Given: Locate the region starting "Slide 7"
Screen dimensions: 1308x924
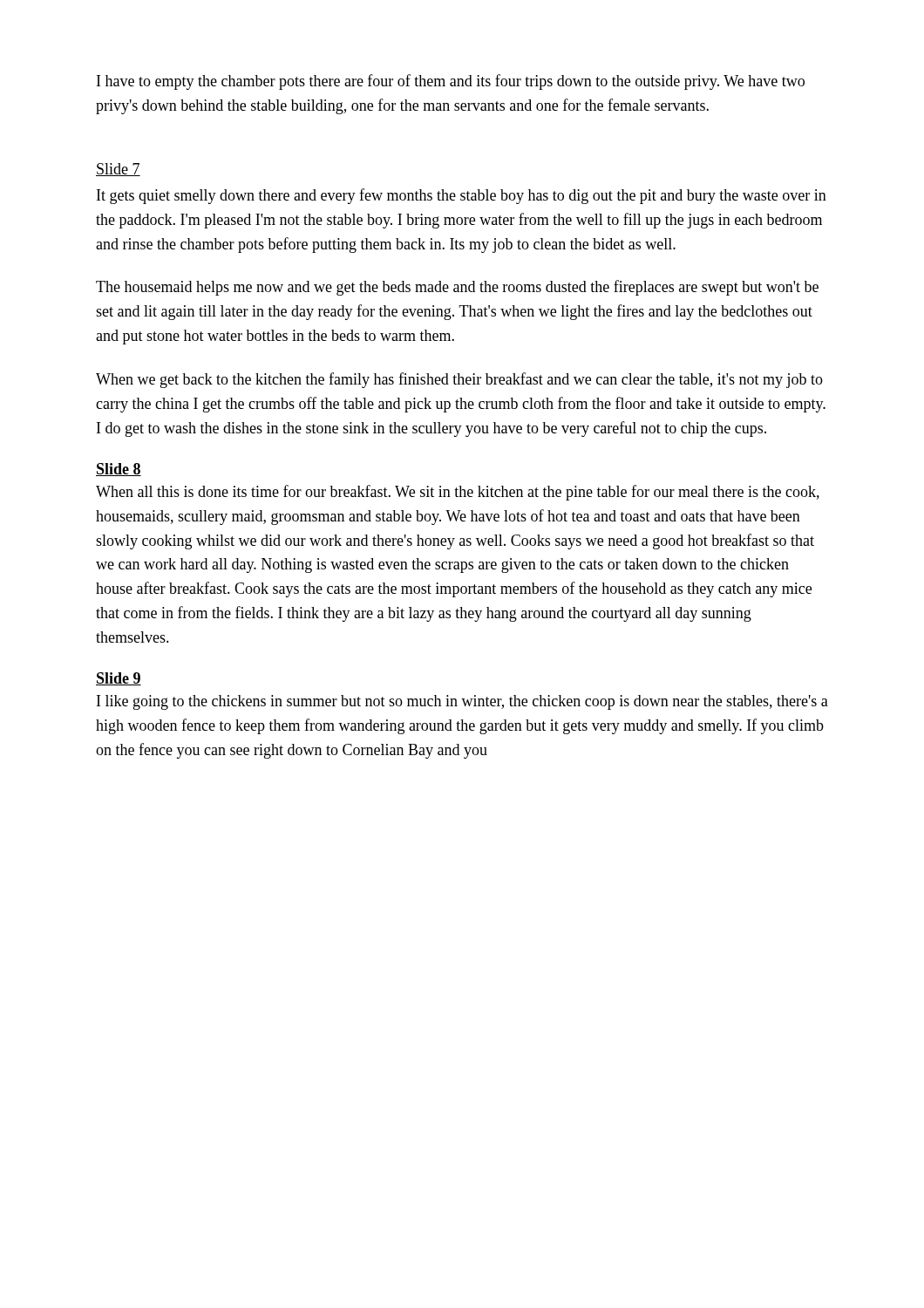Looking at the screenshot, I should (118, 169).
